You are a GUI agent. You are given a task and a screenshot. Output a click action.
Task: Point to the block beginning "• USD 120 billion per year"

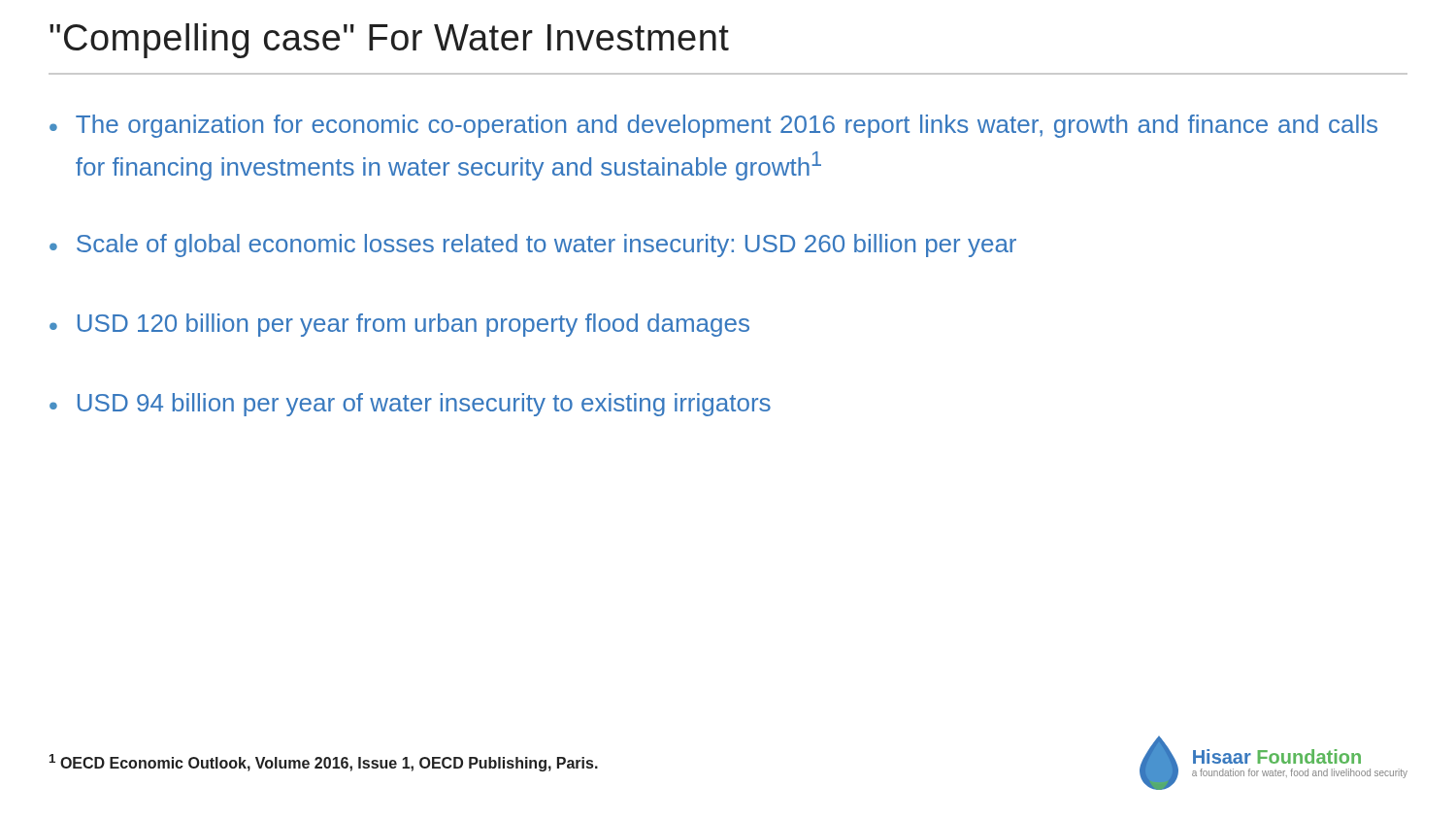(x=399, y=325)
